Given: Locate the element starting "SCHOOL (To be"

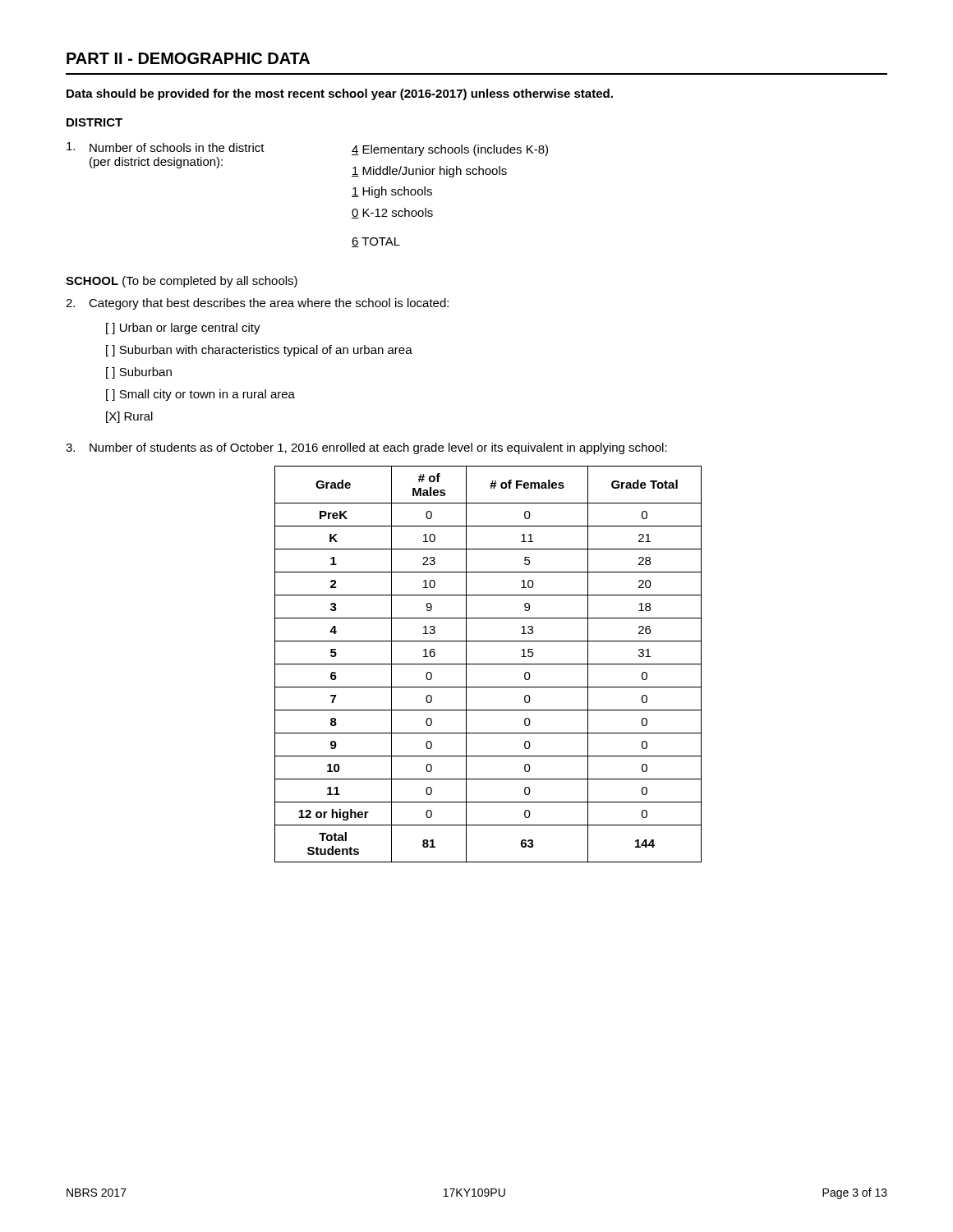Looking at the screenshot, I should 182,280.
